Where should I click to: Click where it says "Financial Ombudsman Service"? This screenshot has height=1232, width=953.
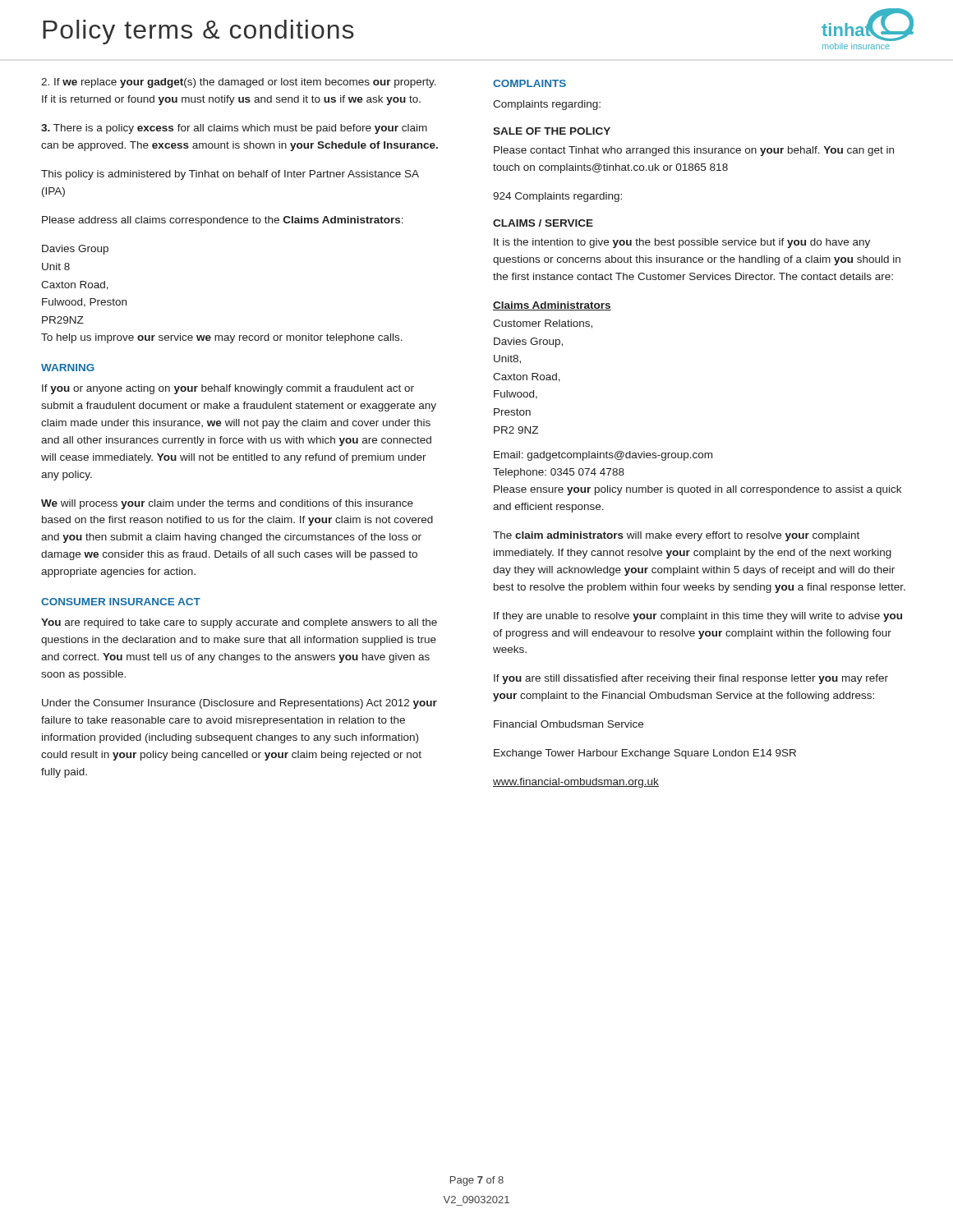568,724
